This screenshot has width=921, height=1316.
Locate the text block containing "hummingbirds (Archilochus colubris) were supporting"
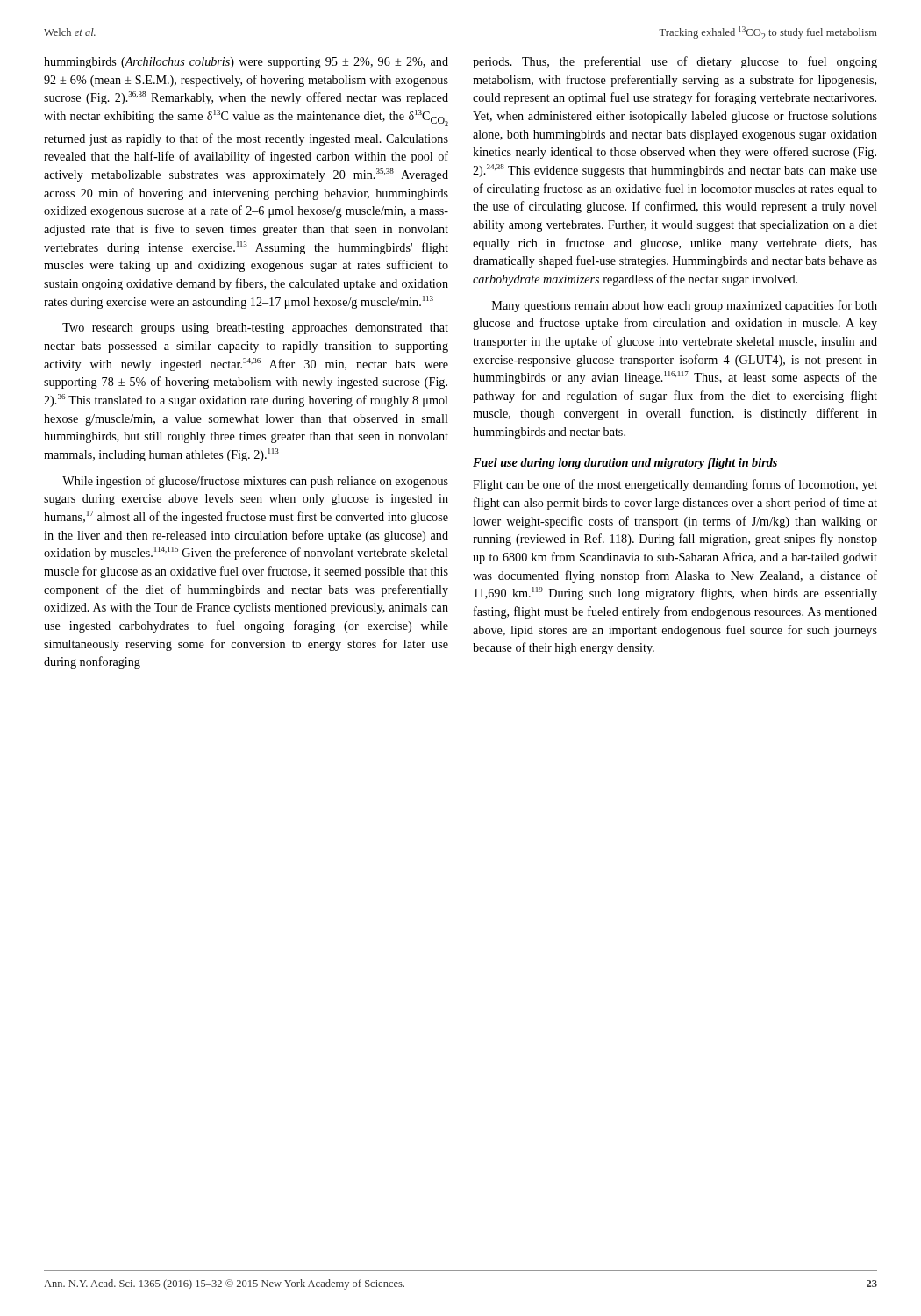coord(246,182)
